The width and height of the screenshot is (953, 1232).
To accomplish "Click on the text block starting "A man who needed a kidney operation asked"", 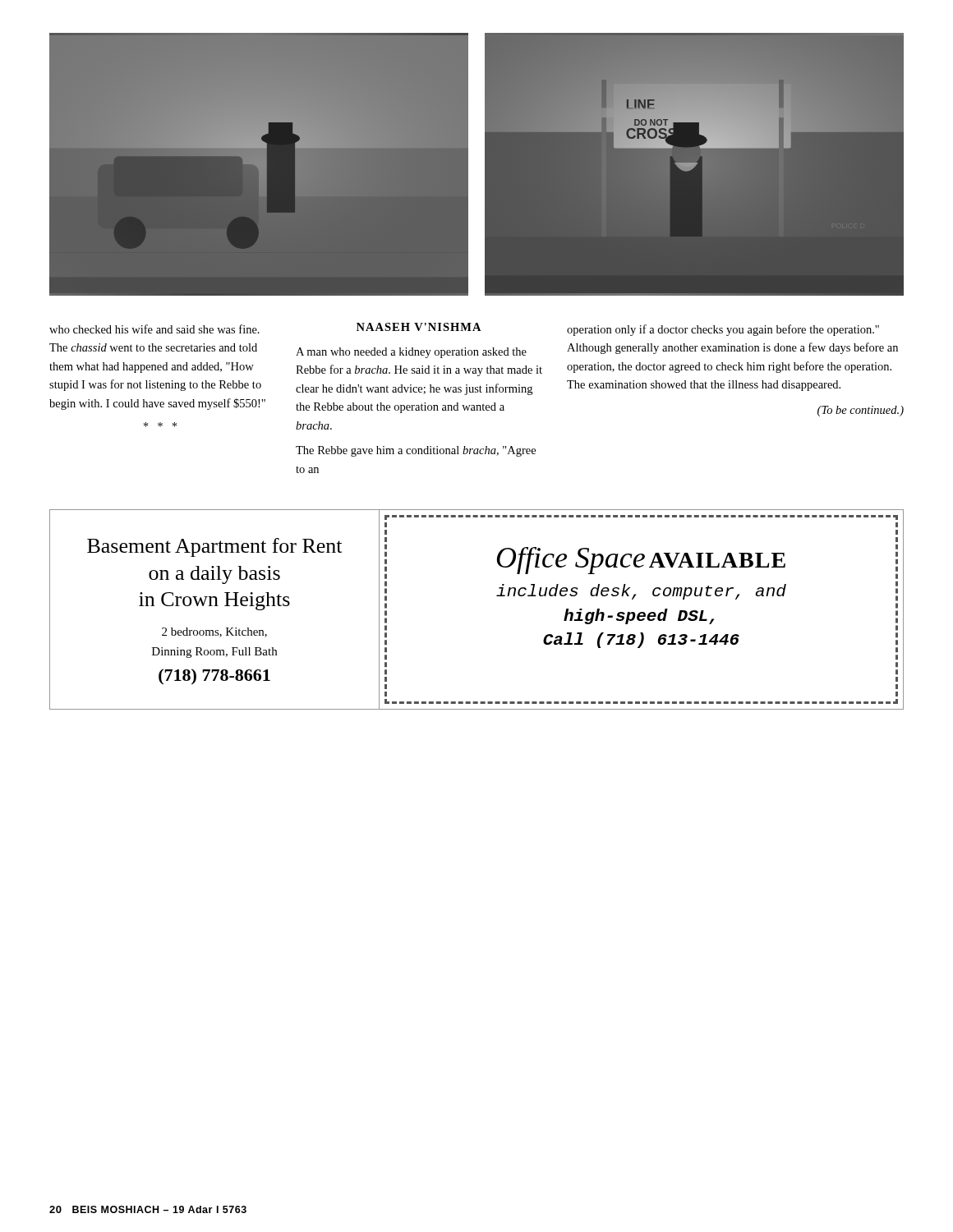I will (419, 410).
